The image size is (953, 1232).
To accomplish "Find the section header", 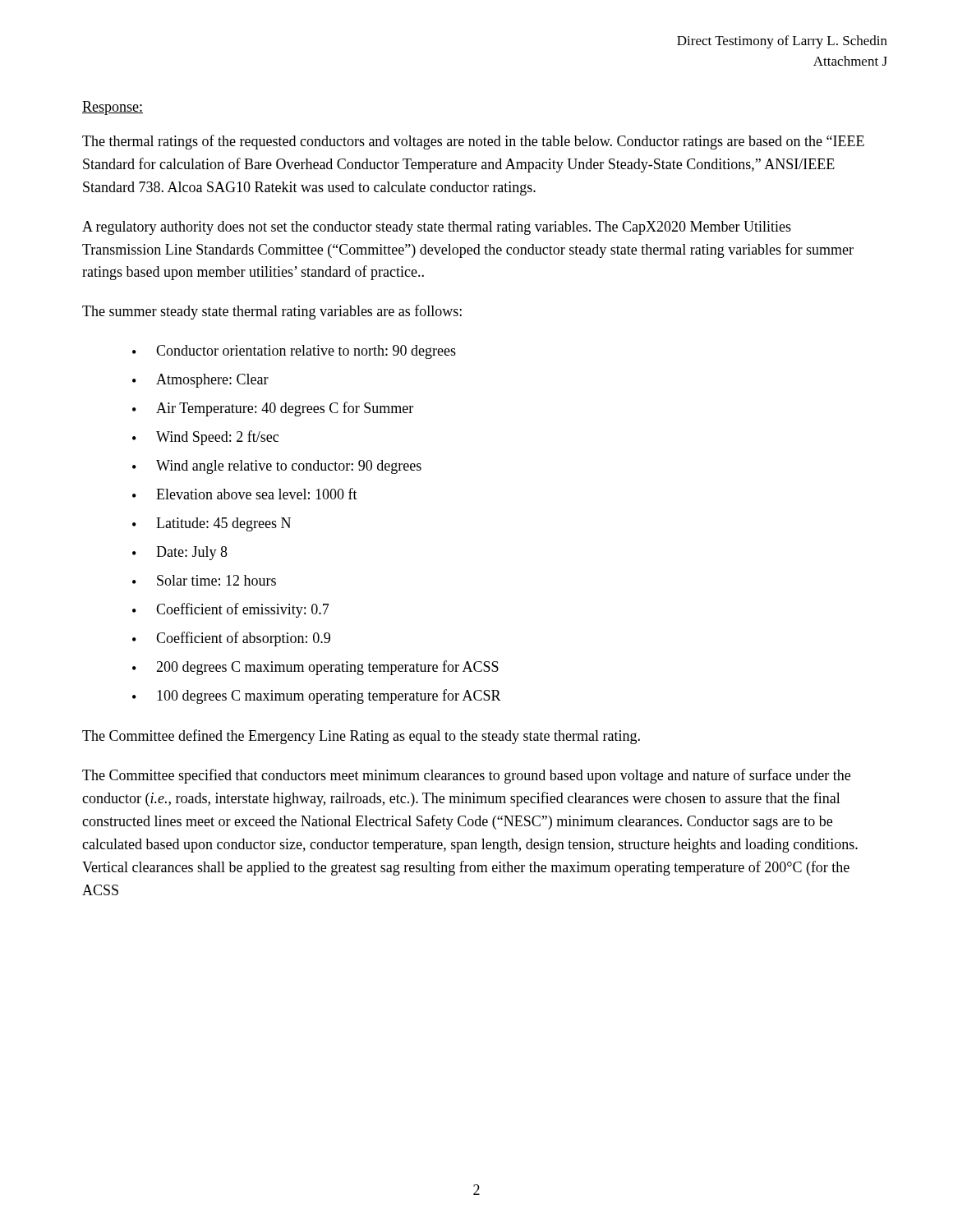I will [x=113, y=107].
